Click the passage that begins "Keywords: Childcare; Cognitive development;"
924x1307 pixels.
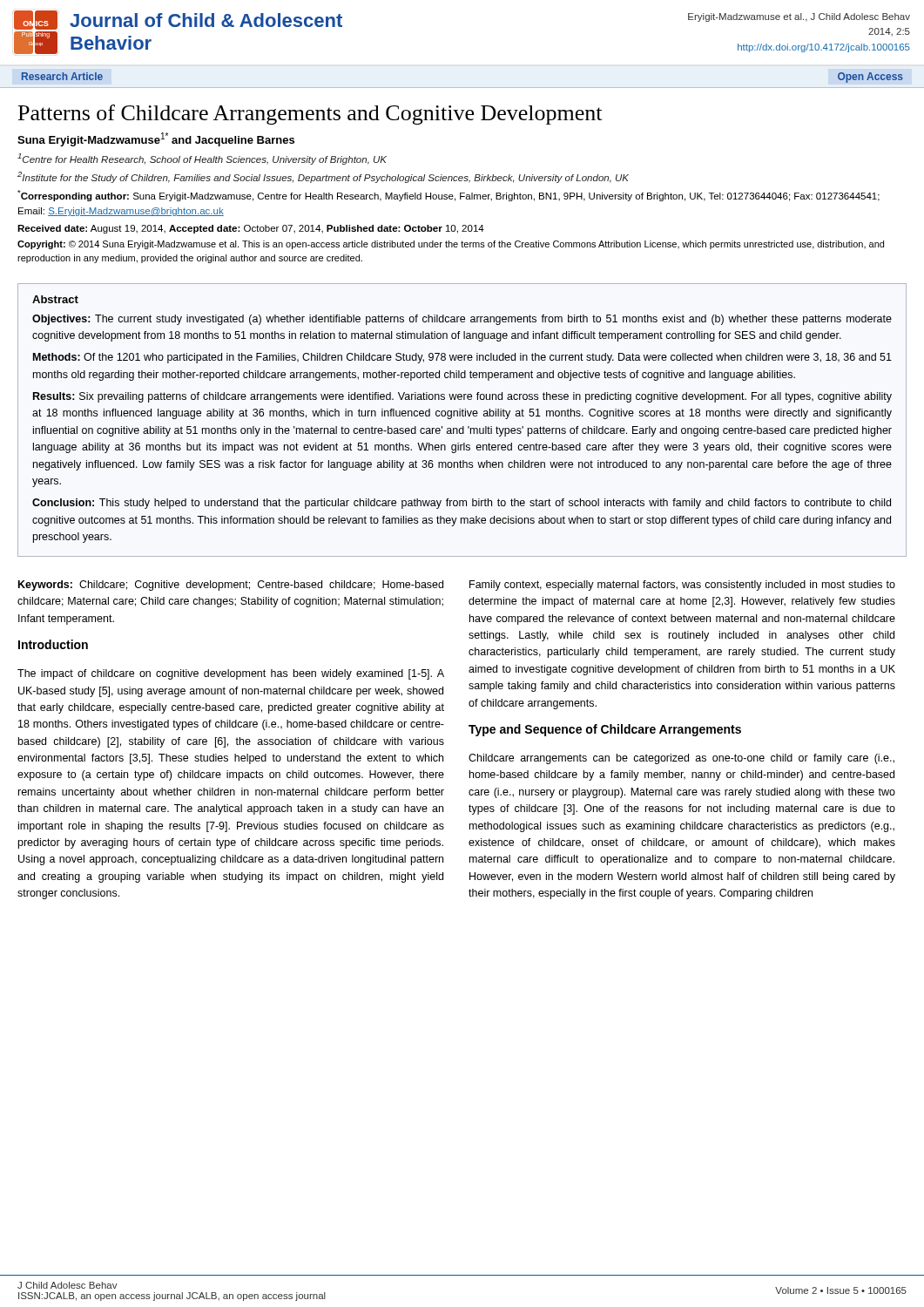[x=231, y=602]
